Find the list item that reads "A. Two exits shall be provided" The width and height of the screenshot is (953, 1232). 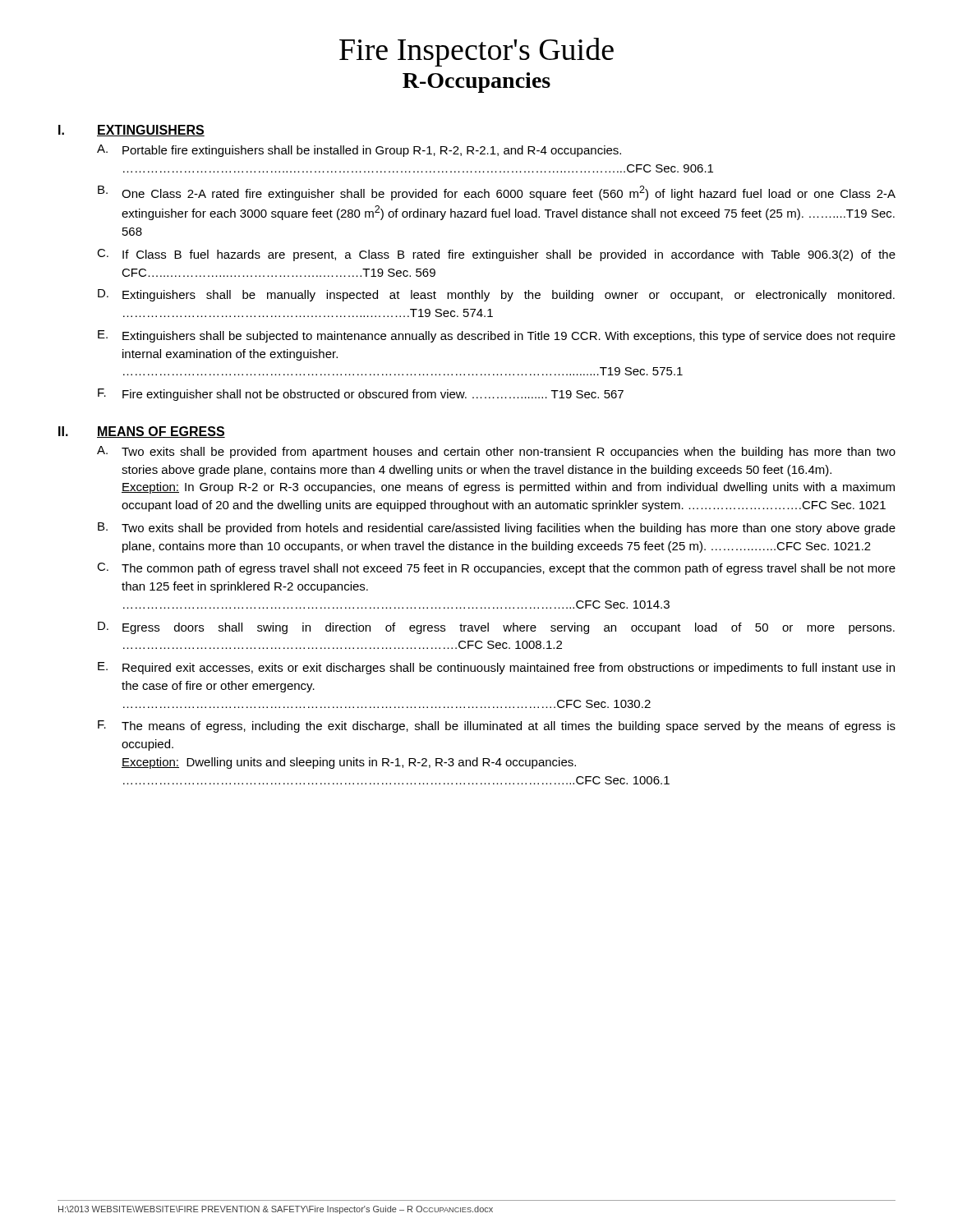[x=496, y=478]
